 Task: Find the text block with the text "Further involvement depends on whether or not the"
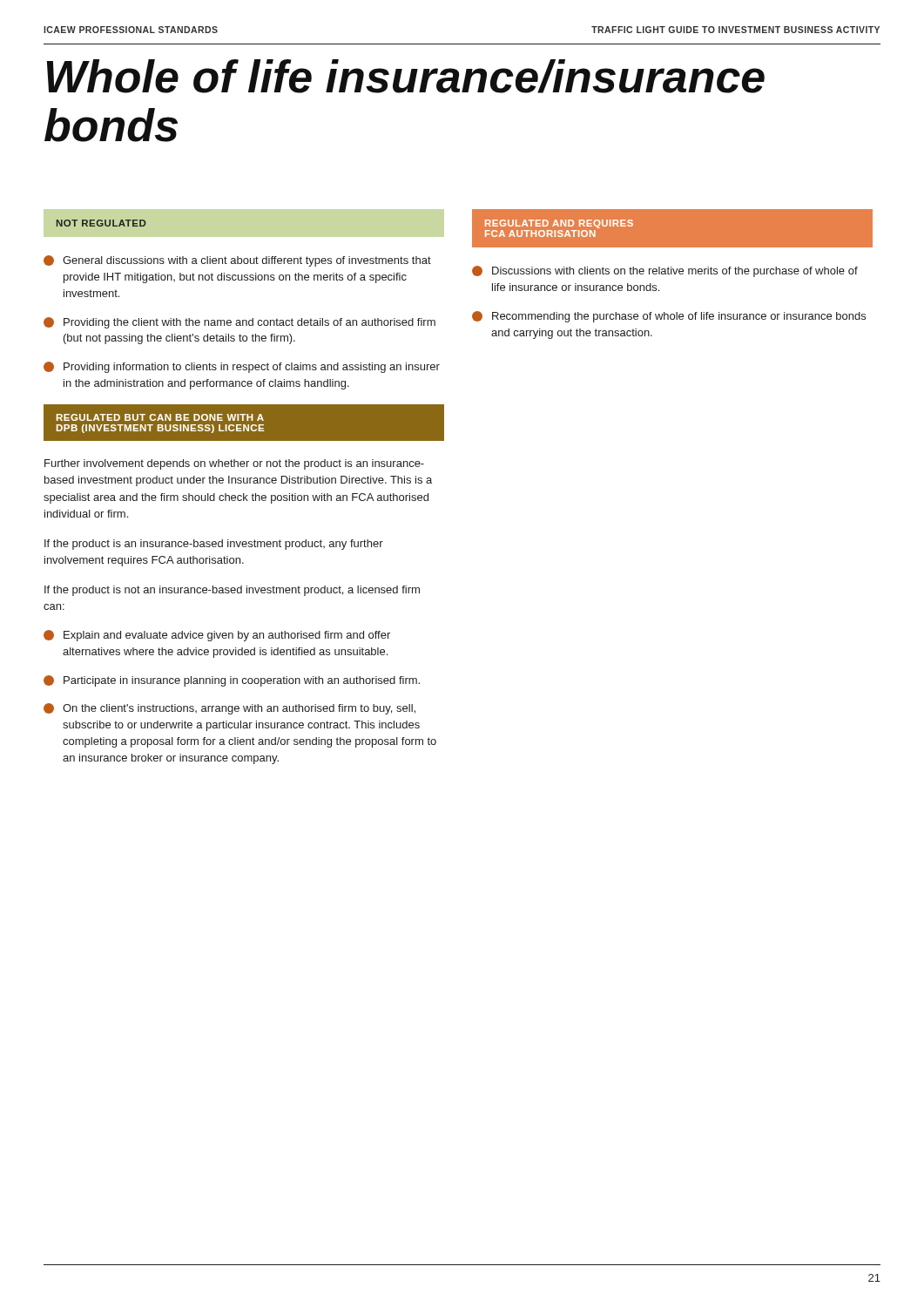[x=238, y=489]
